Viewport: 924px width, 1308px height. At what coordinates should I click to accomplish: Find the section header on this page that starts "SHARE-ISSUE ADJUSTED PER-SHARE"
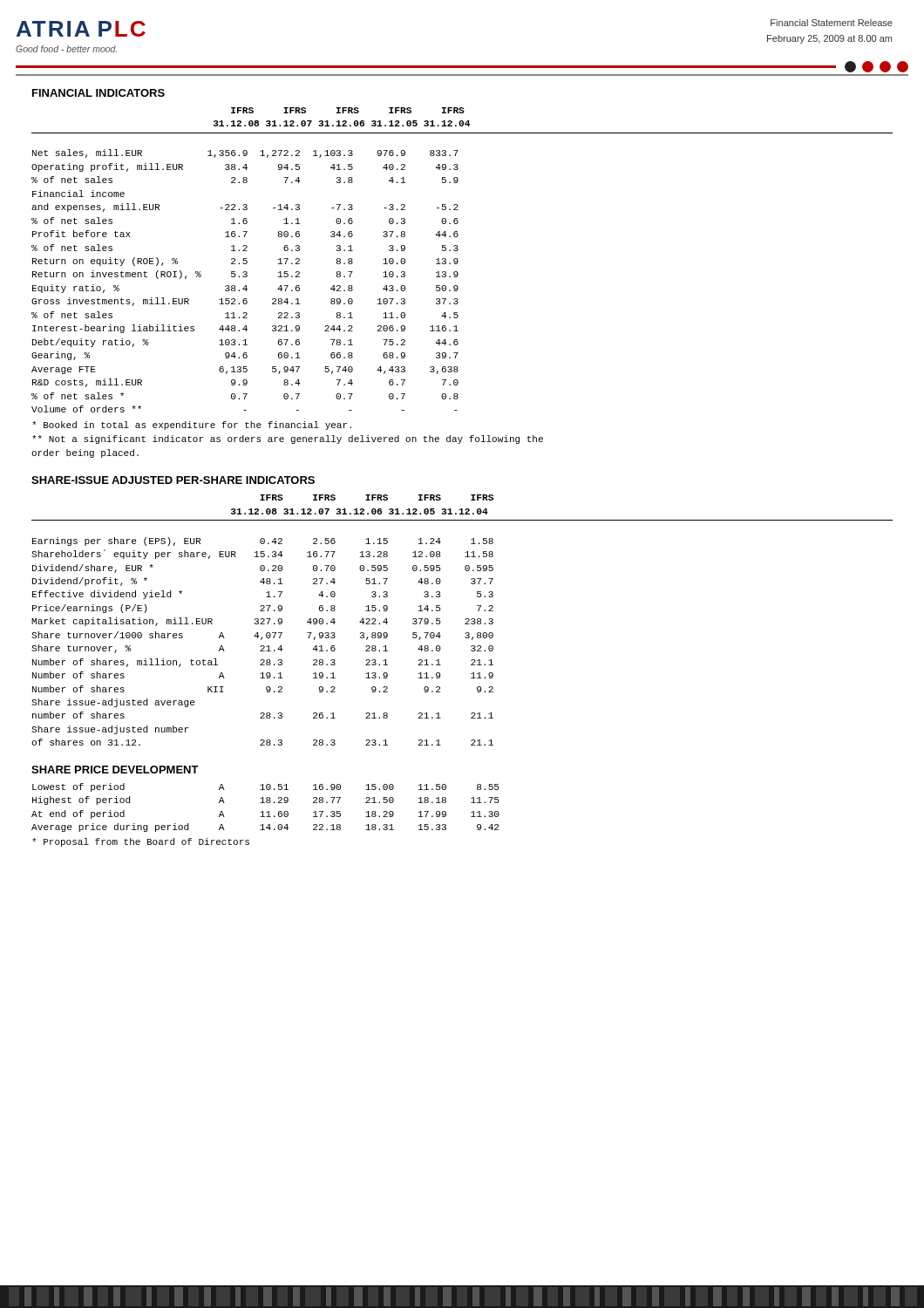[173, 480]
